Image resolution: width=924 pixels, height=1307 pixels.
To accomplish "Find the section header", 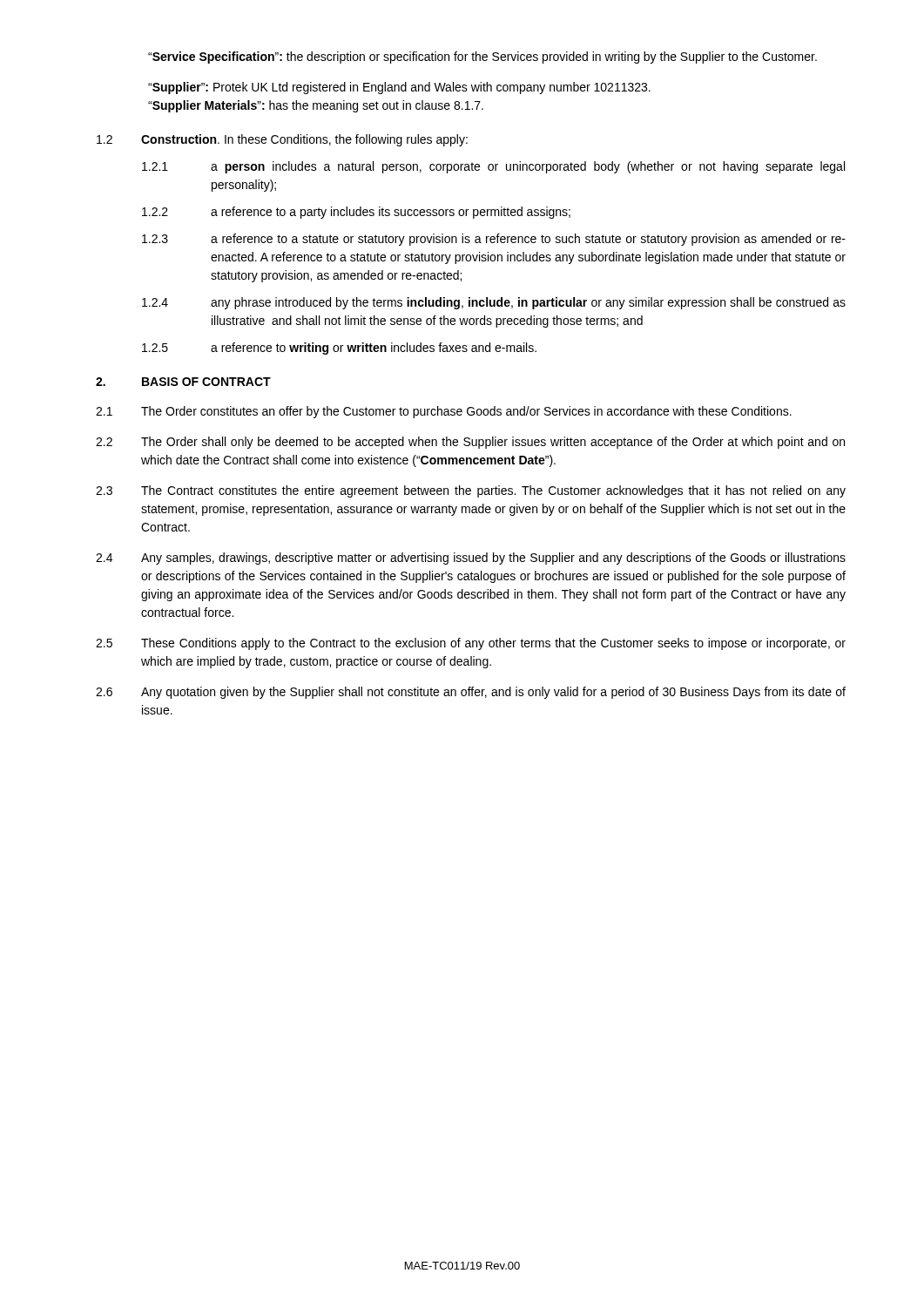I will 183,382.
